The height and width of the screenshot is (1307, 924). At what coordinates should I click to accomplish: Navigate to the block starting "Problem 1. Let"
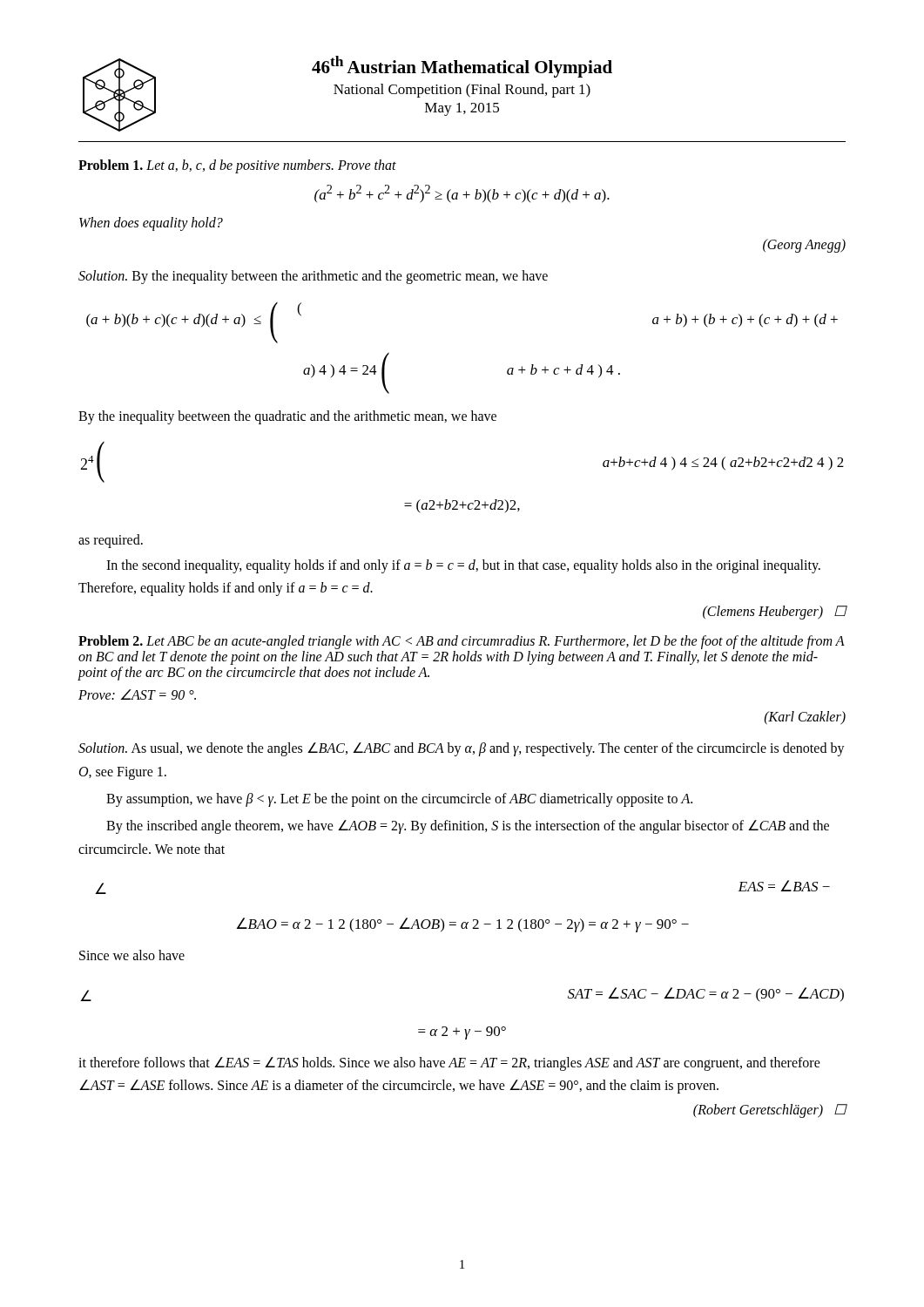pos(237,165)
